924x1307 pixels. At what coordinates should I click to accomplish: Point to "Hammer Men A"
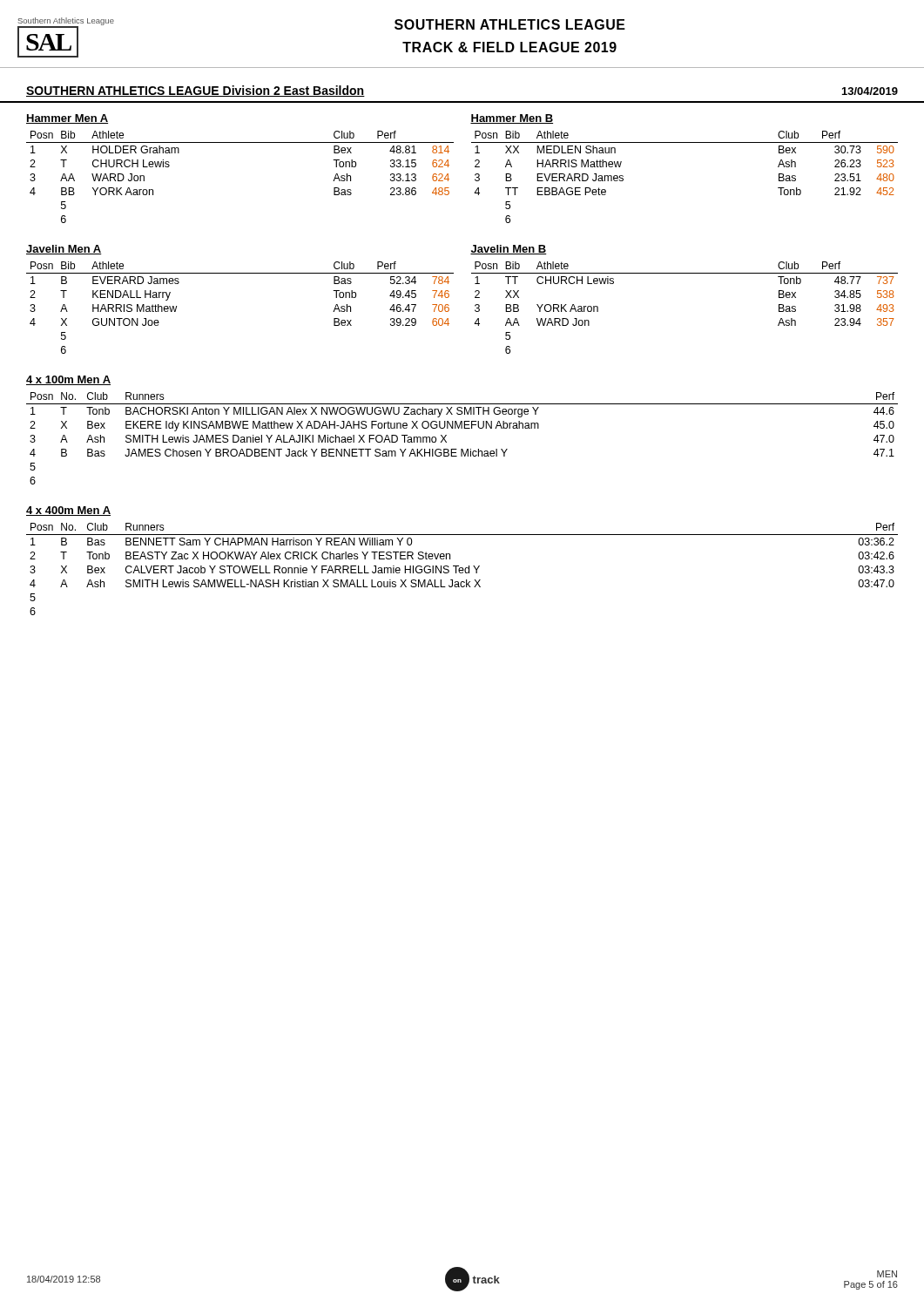pos(67,118)
